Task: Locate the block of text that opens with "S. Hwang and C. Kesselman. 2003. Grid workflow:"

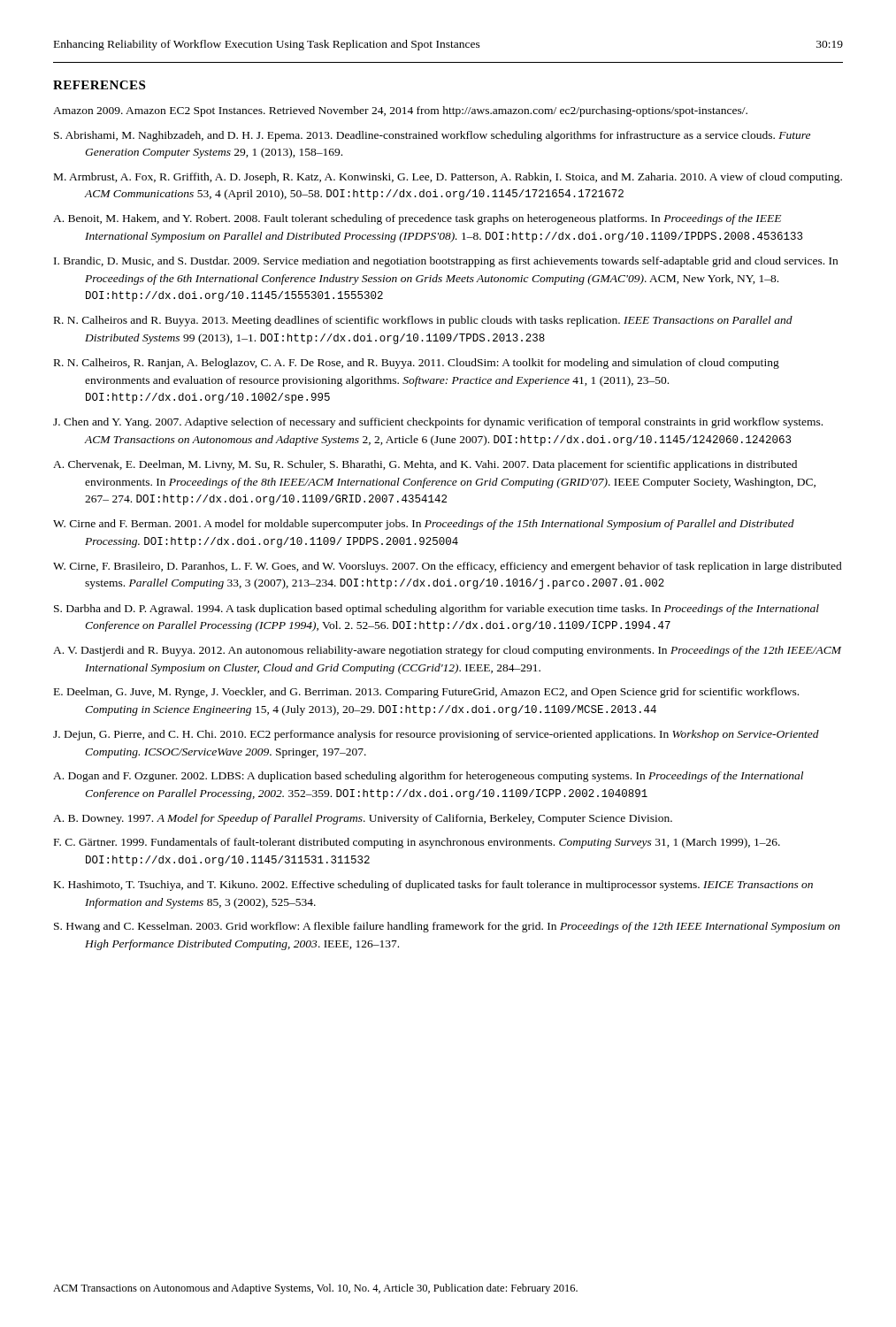Action: point(447,935)
